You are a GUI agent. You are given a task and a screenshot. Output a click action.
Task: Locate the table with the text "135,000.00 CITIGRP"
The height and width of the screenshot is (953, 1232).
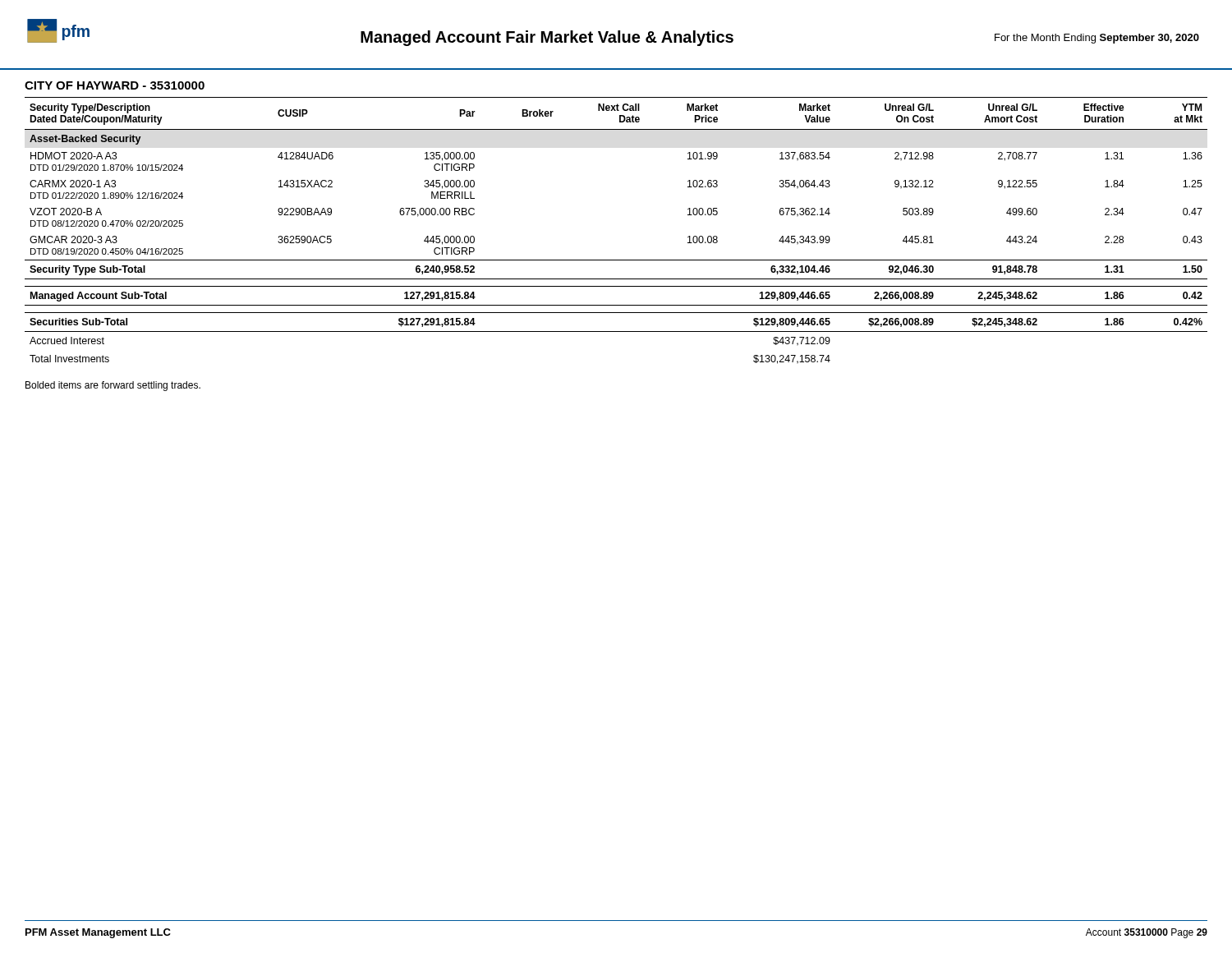point(616,232)
